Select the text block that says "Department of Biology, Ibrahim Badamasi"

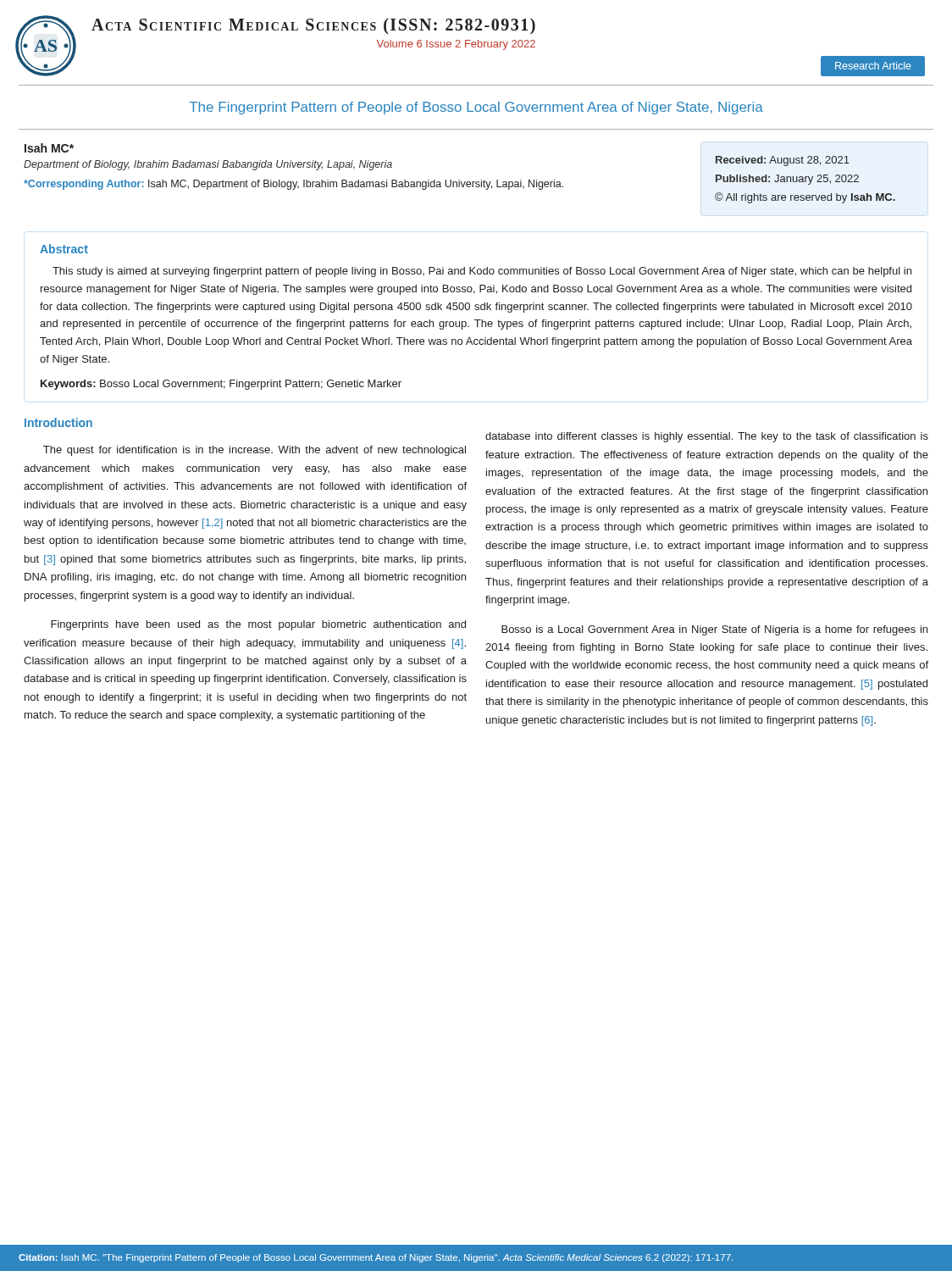[x=208, y=164]
